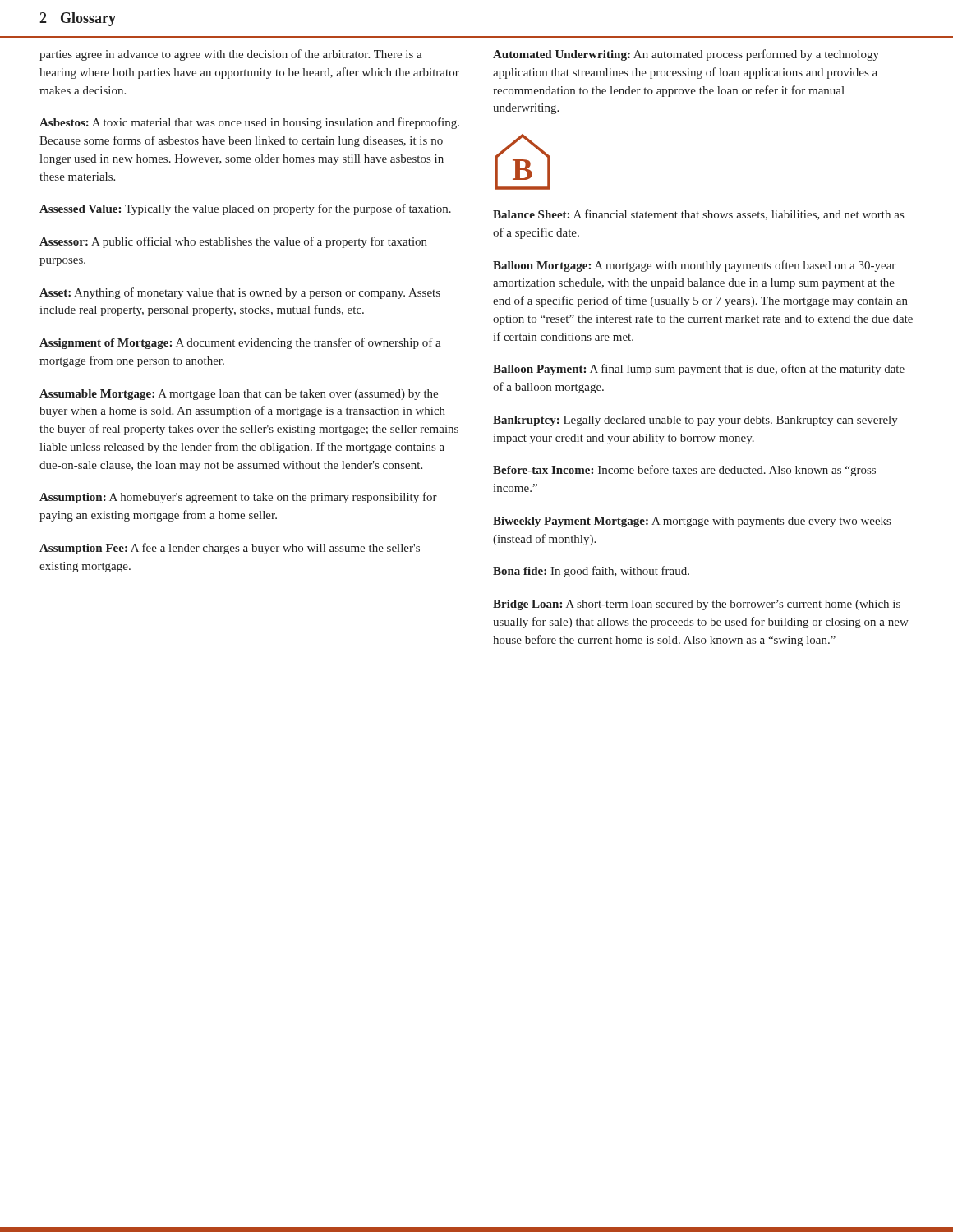Select the text starting "Assumption Fee: A fee a"
This screenshot has height=1232, width=953.
(230, 557)
